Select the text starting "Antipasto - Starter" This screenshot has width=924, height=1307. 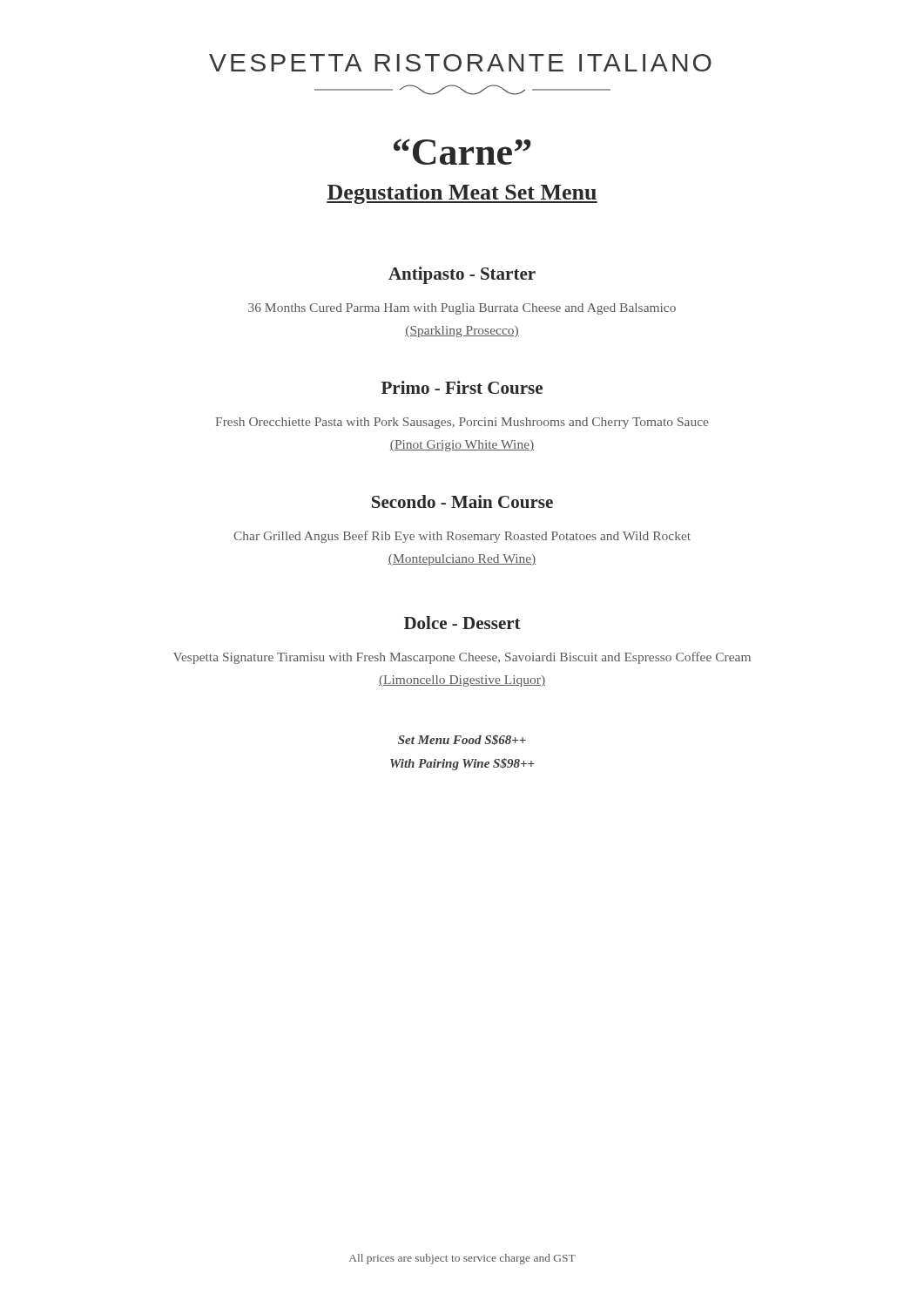(x=462, y=274)
